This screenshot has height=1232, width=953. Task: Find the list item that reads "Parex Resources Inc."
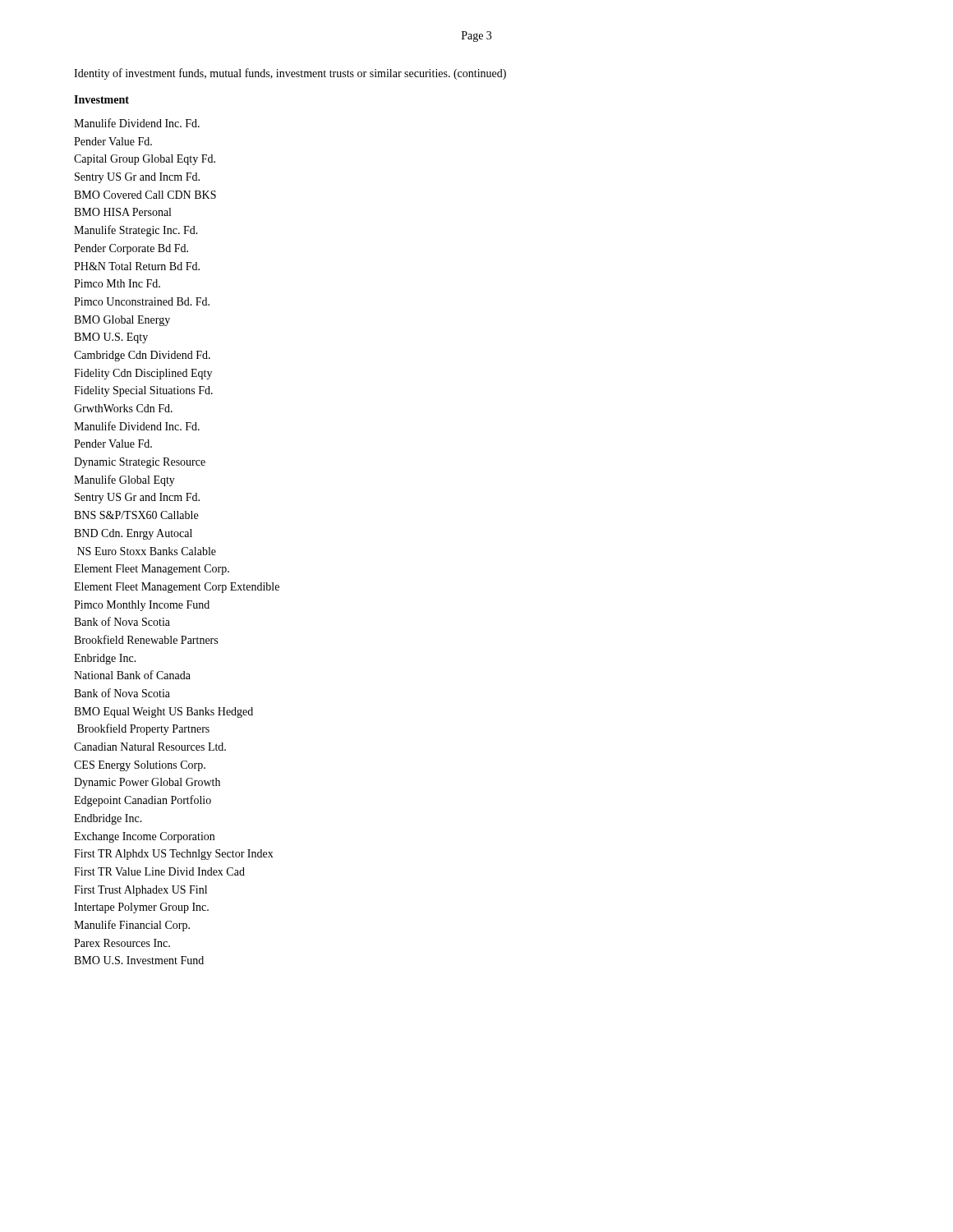pos(122,943)
